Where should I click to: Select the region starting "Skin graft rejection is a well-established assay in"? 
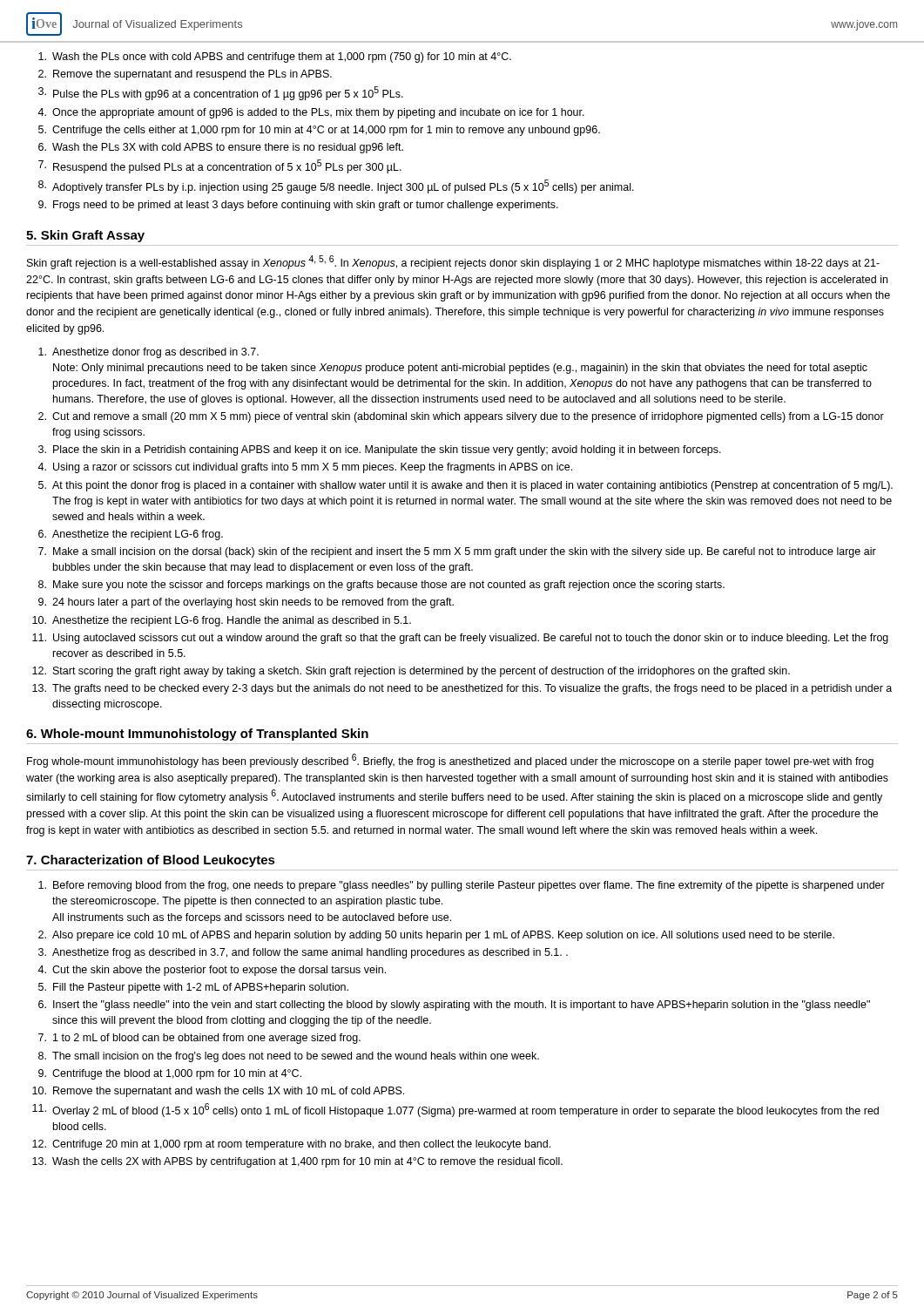458,294
